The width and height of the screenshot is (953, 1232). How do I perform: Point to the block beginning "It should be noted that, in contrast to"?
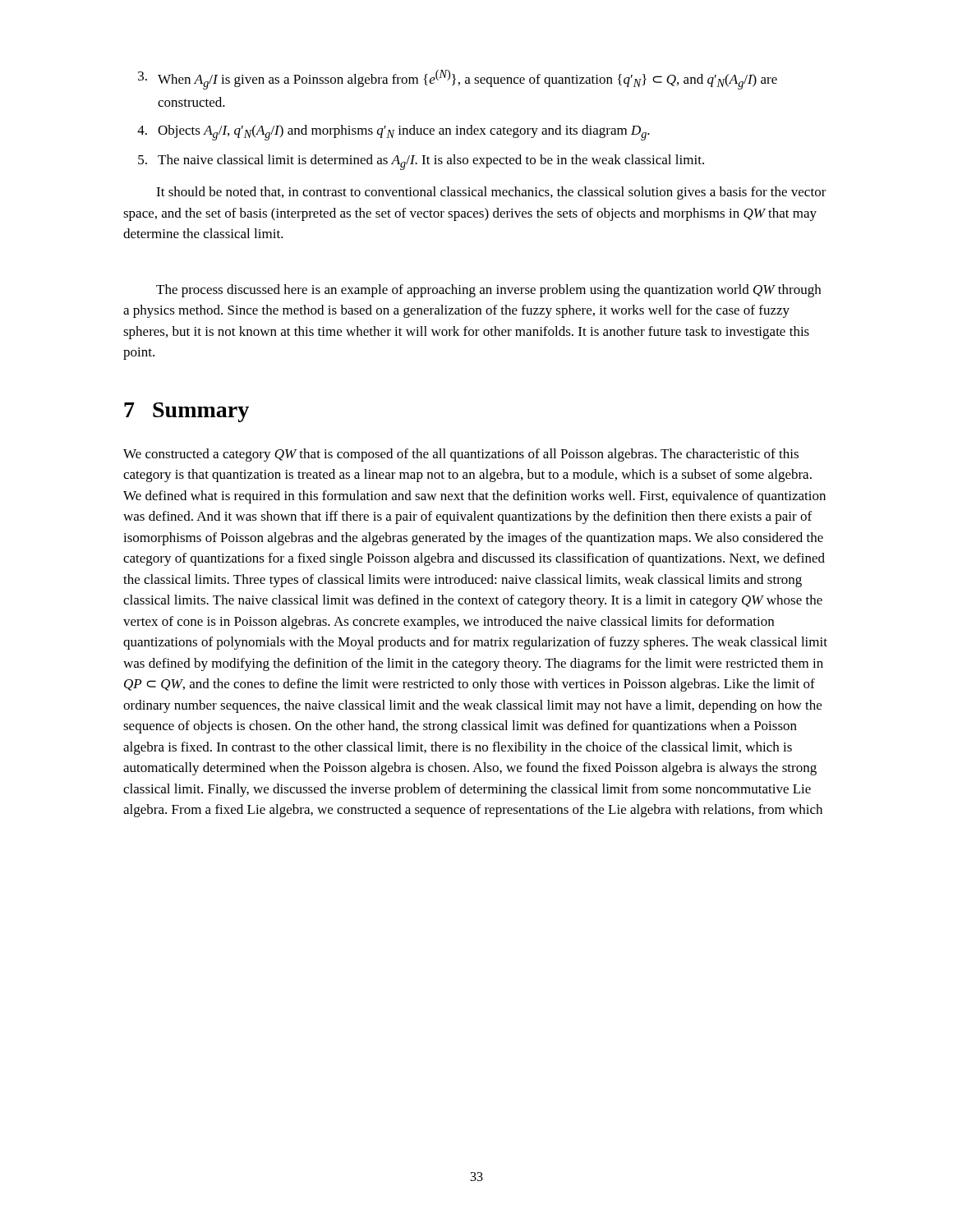coord(475,213)
